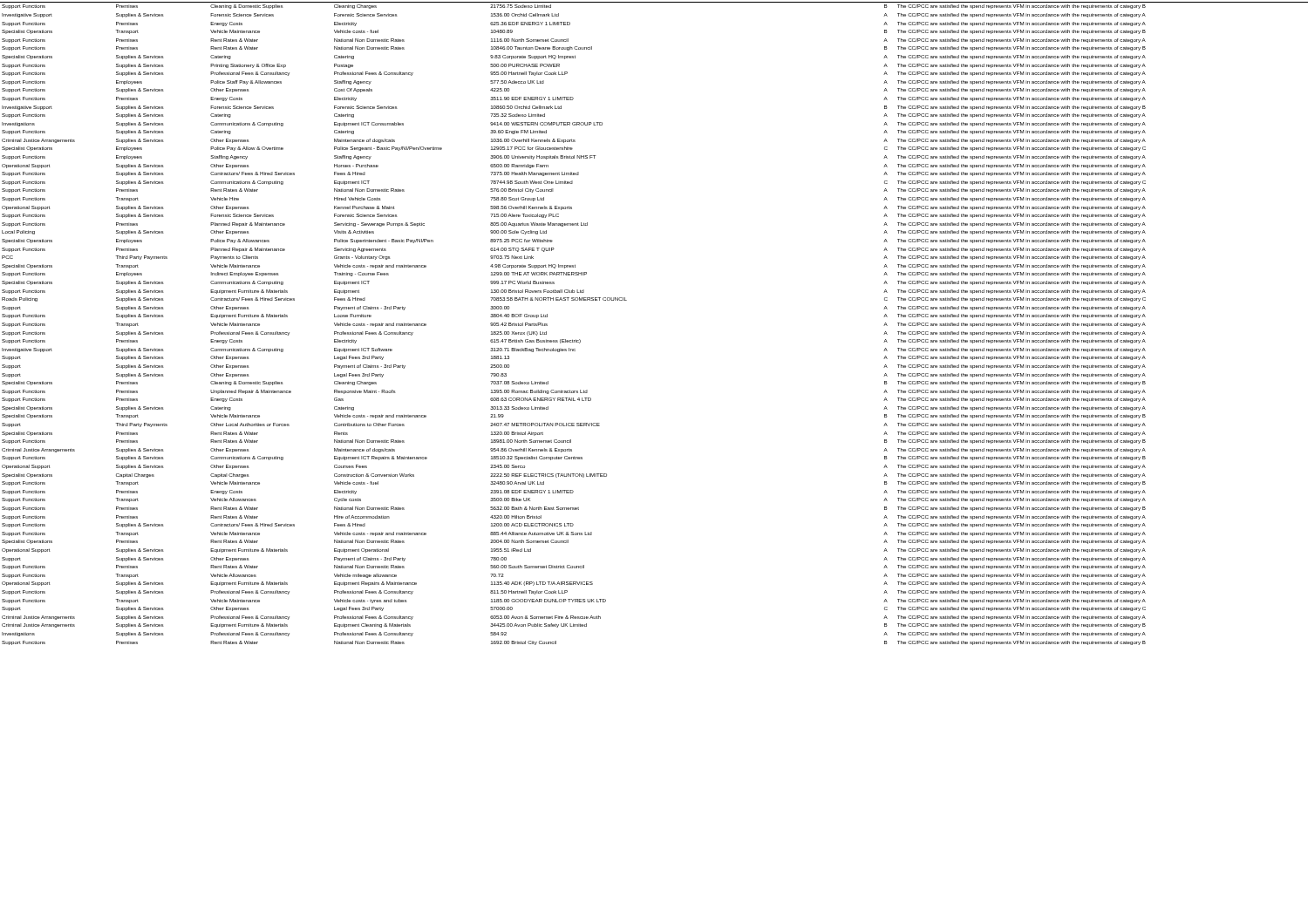Find the table that mentions "Supplies & Services"
1308x924 pixels.
(x=654, y=462)
